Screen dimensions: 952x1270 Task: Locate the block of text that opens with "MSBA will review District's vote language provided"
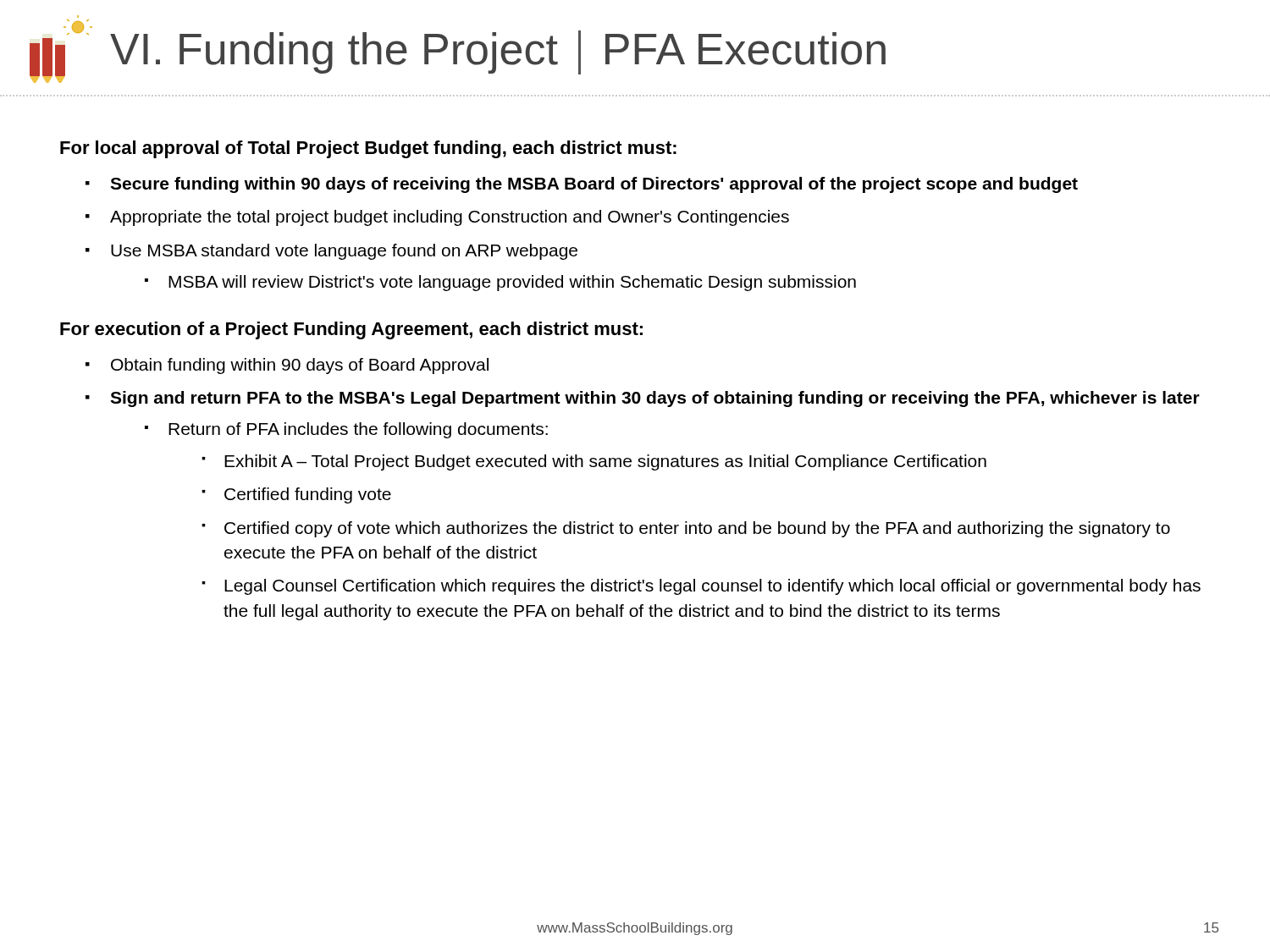coord(512,282)
